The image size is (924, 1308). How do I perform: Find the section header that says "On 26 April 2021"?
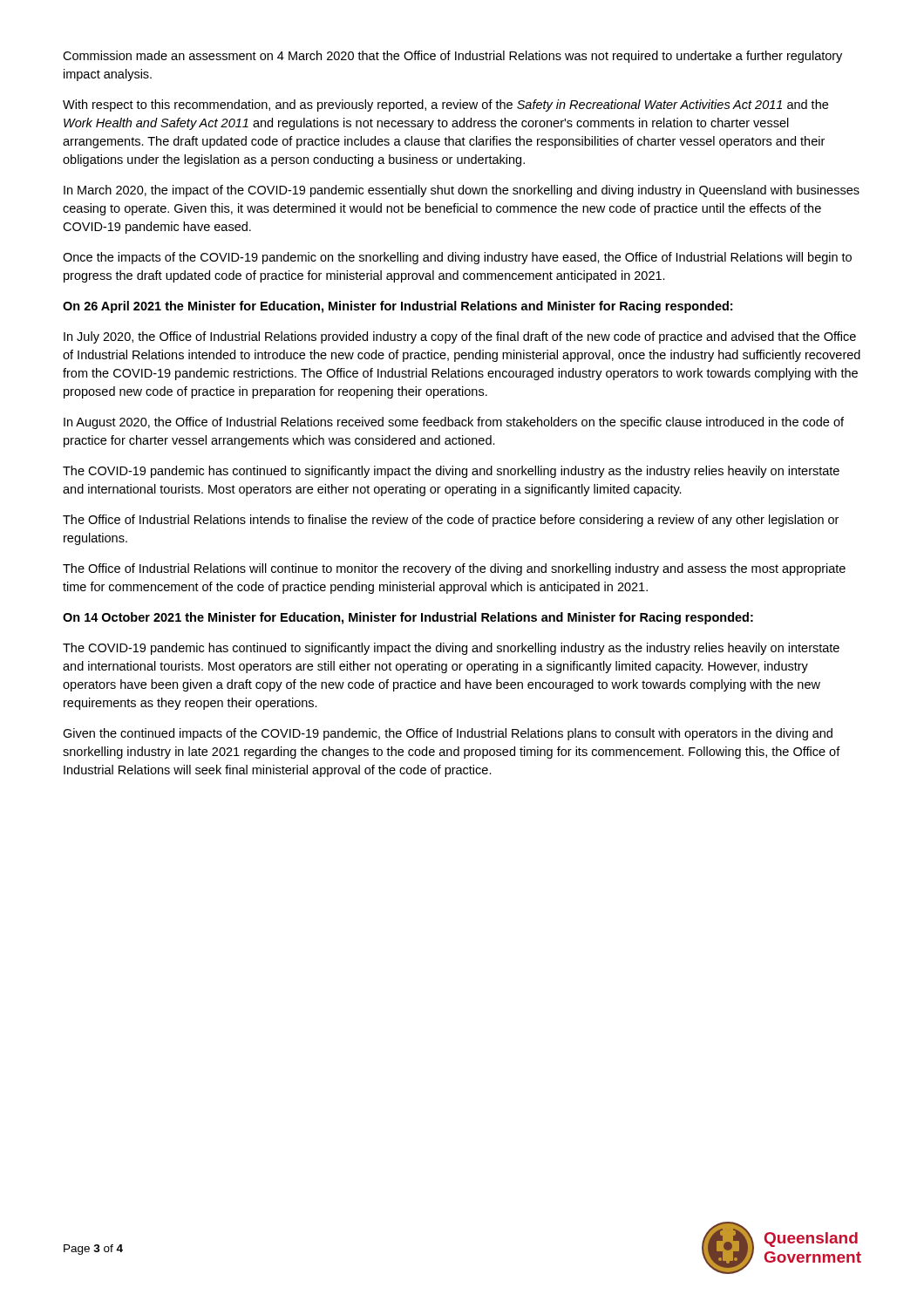(x=398, y=306)
